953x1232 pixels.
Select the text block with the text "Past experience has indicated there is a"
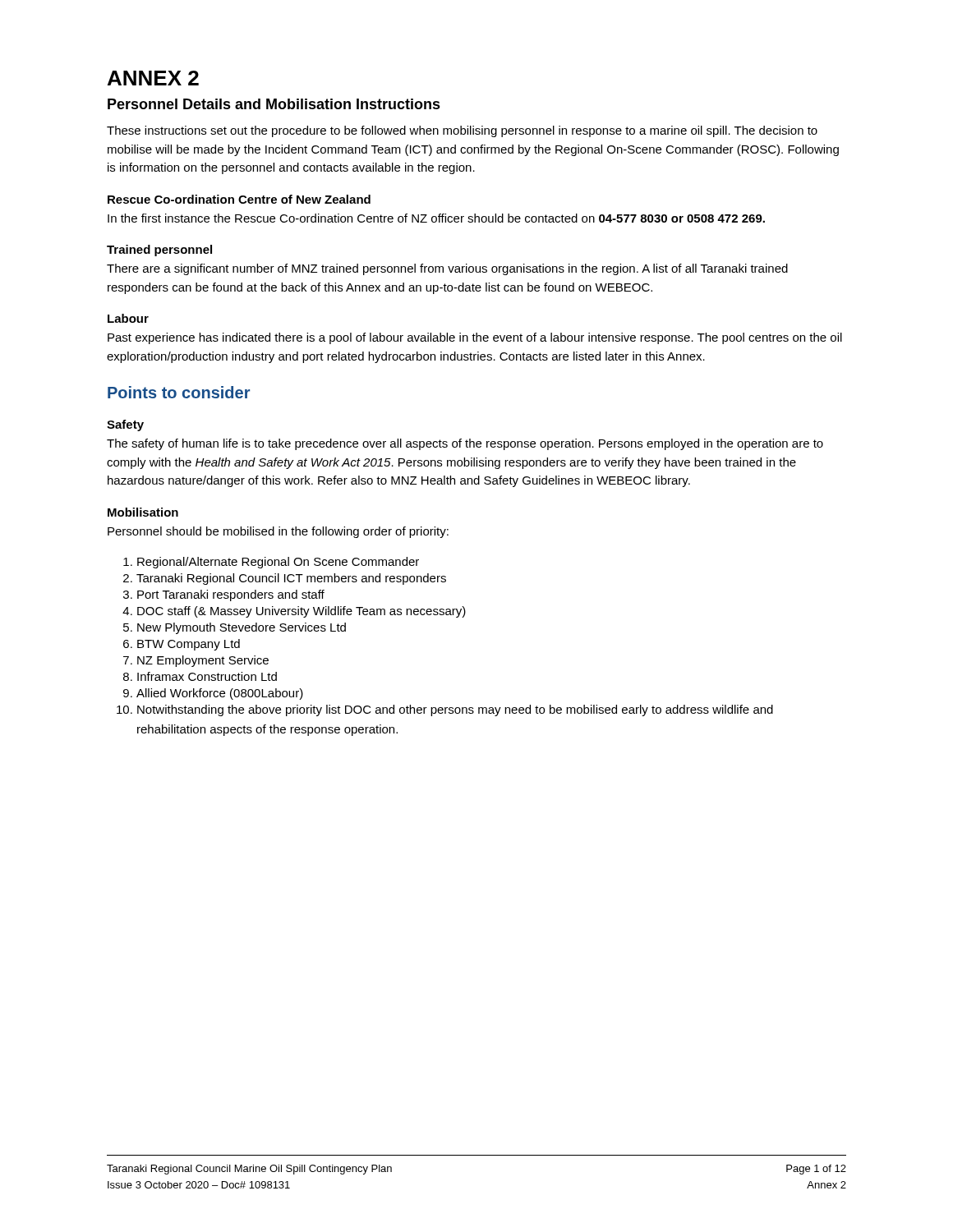click(x=476, y=347)
